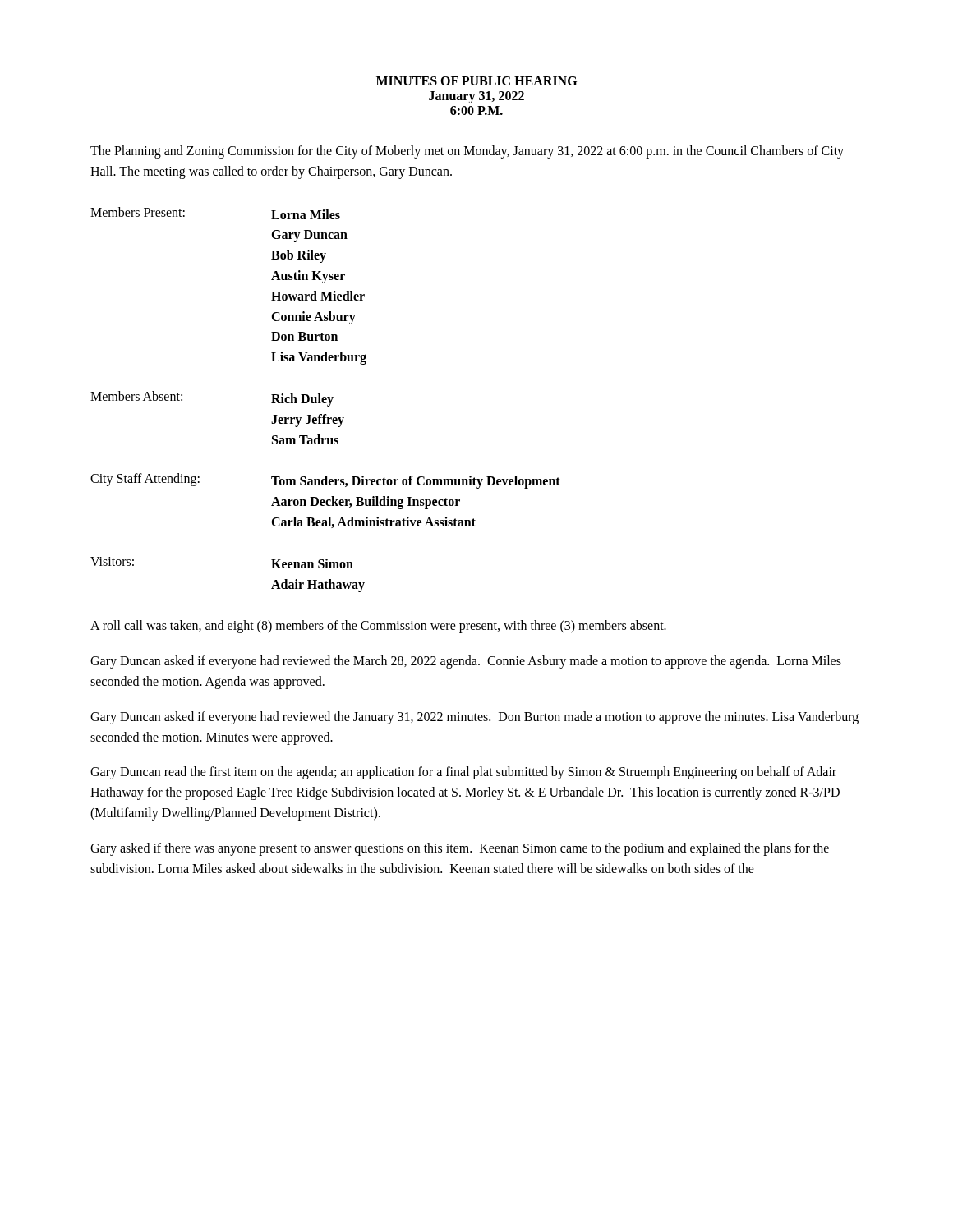Select the element starting "The Planning and Zoning Commission for the"

click(x=467, y=161)
